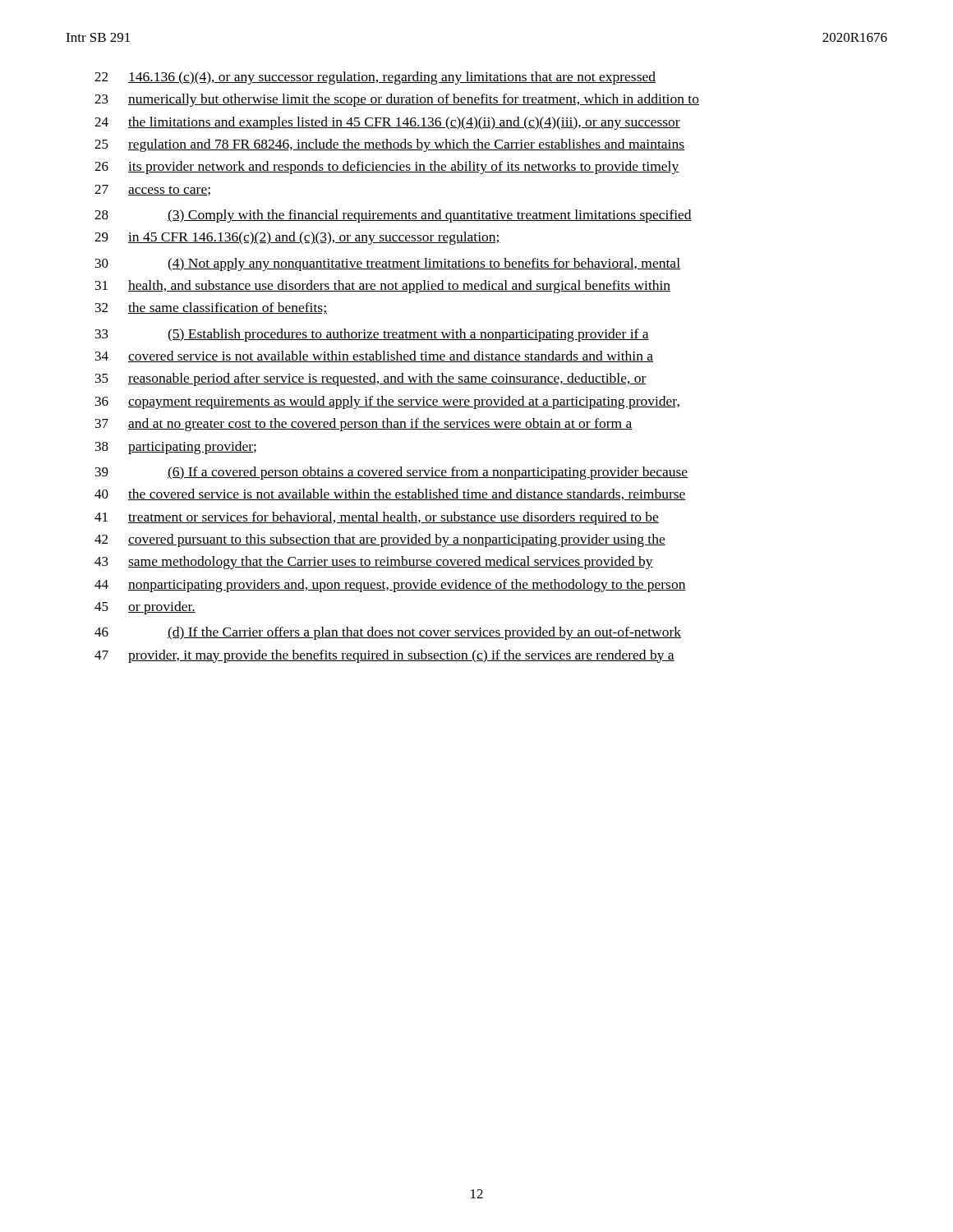
Task: Select the list item that says "34 covered service is not available within established"
Action: [476, 356]
